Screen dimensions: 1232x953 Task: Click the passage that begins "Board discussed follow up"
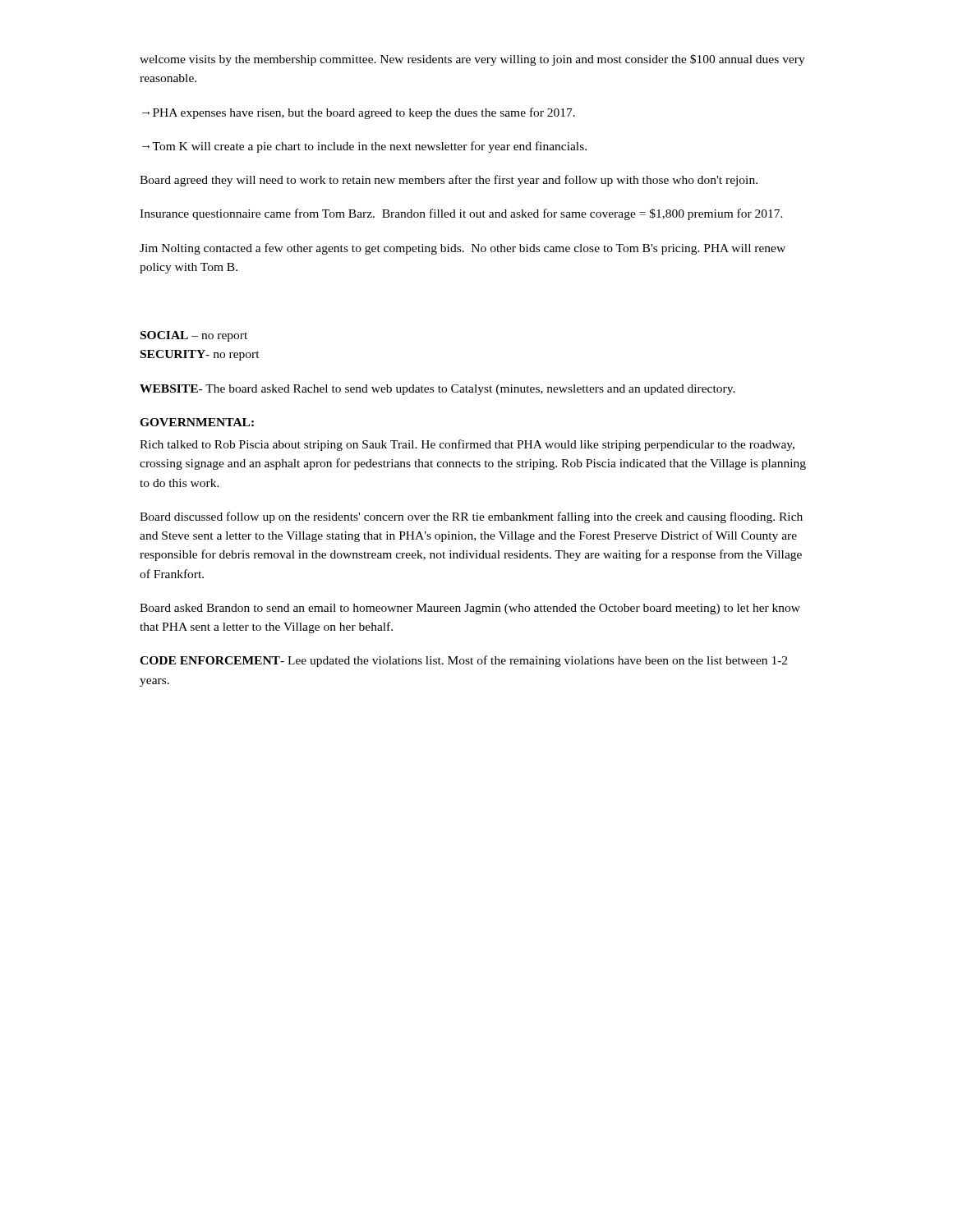[x=471, y=545]
